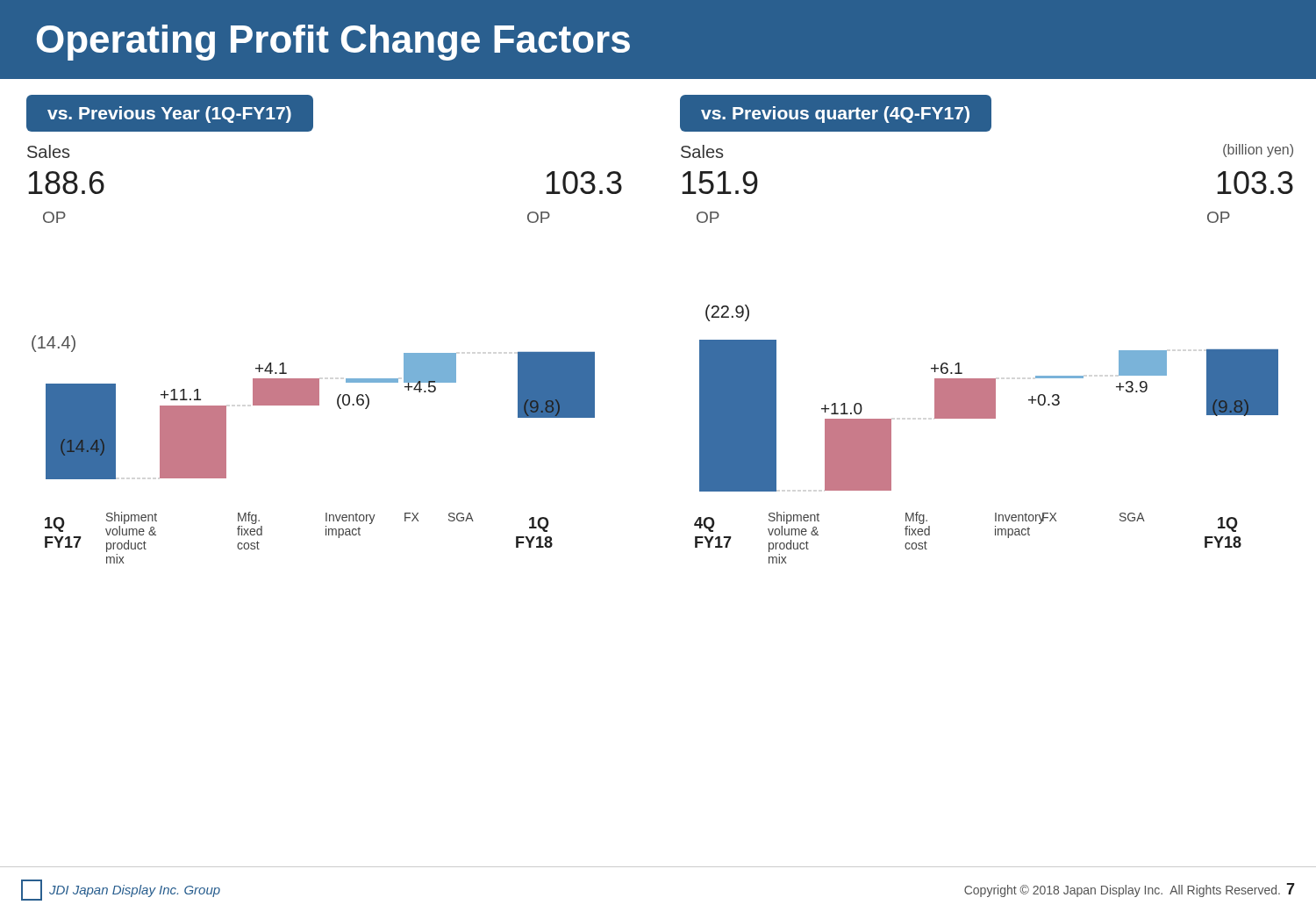The height and width of the screenshot is (912, 1316).
Task: Find the text that says "Sales 188.6 103.3"
Action: point(48,151)
